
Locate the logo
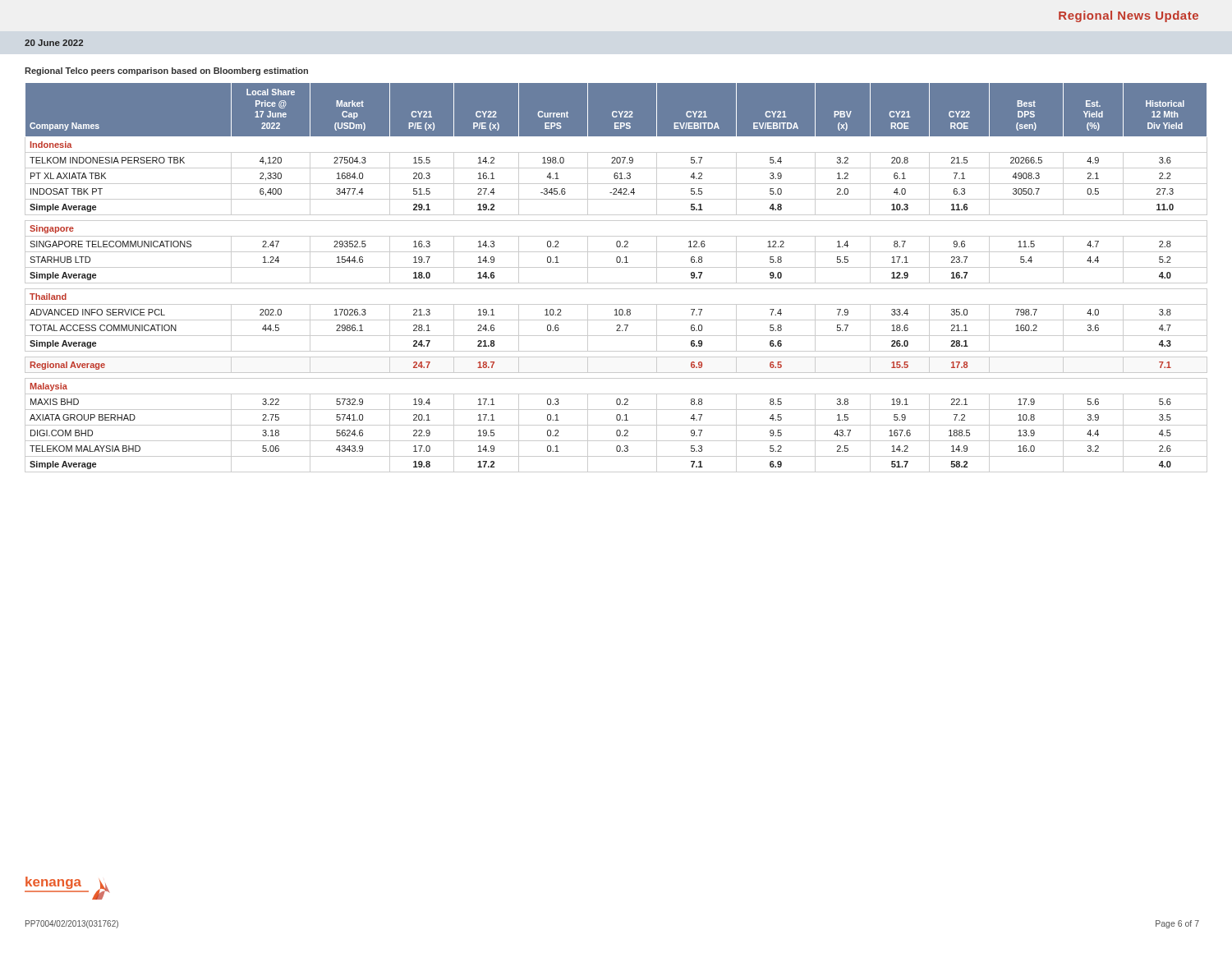point(70,888)
